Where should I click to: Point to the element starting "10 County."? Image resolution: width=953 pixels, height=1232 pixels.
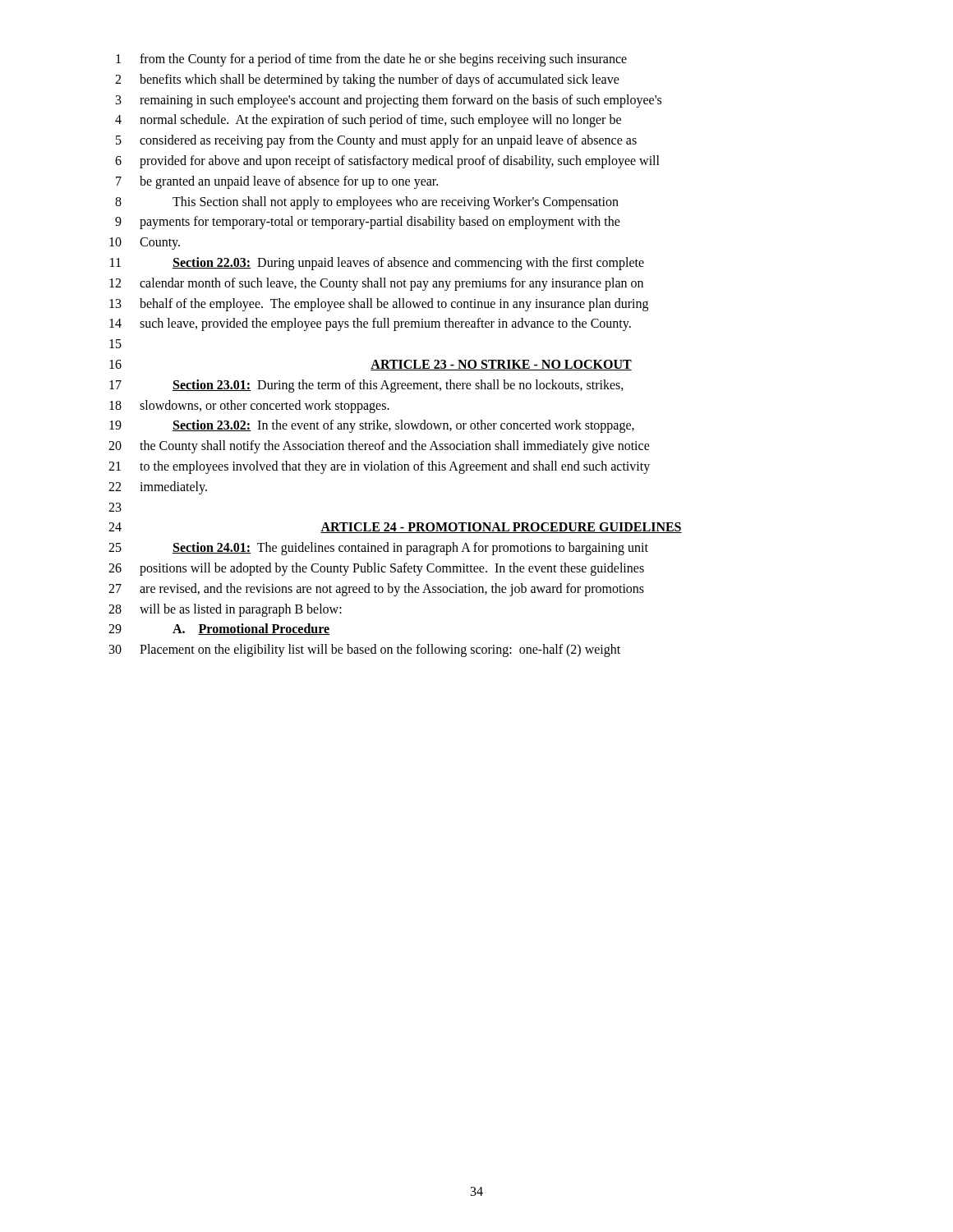[x=145, y=244]
